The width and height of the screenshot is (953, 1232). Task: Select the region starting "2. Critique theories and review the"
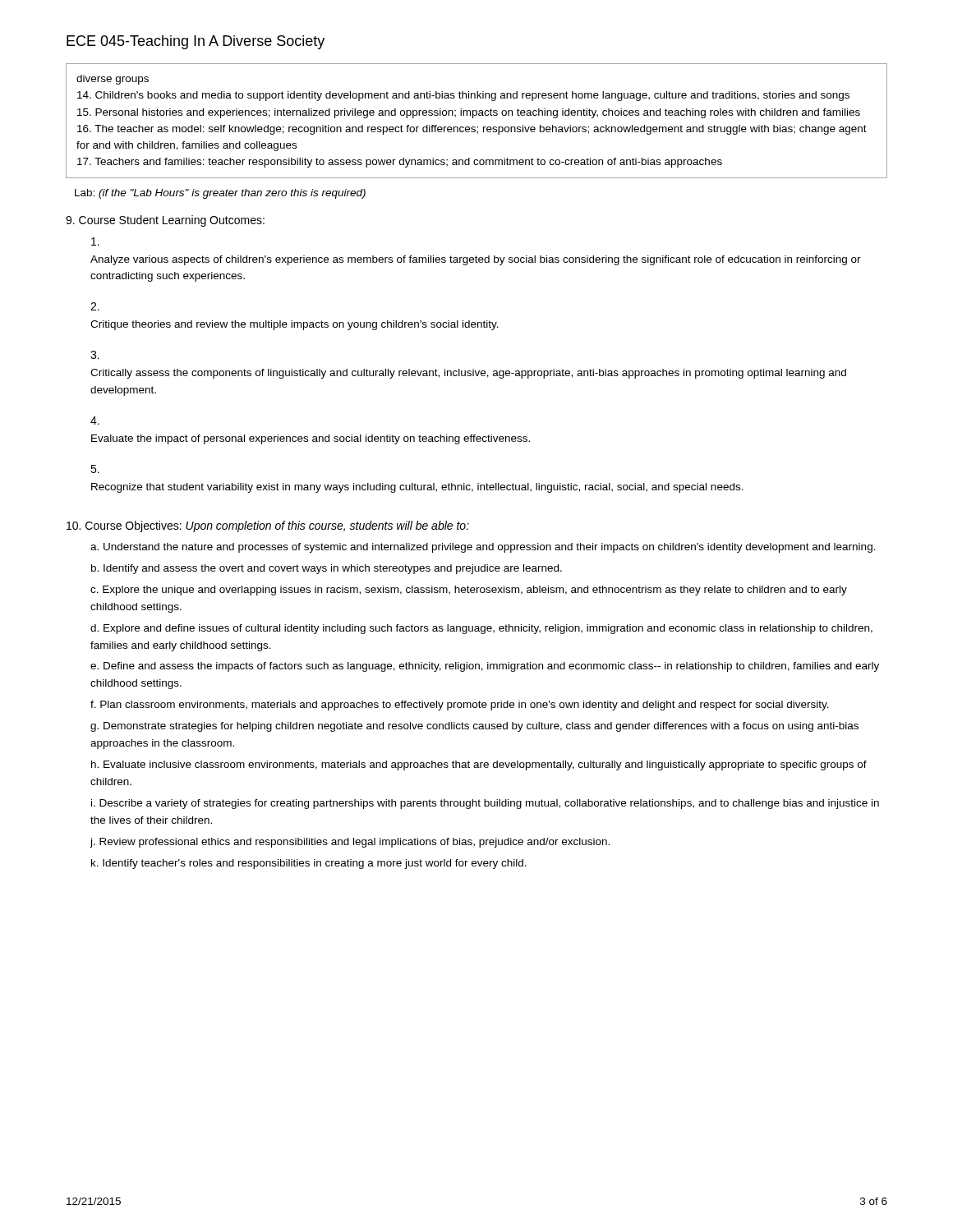489,317
